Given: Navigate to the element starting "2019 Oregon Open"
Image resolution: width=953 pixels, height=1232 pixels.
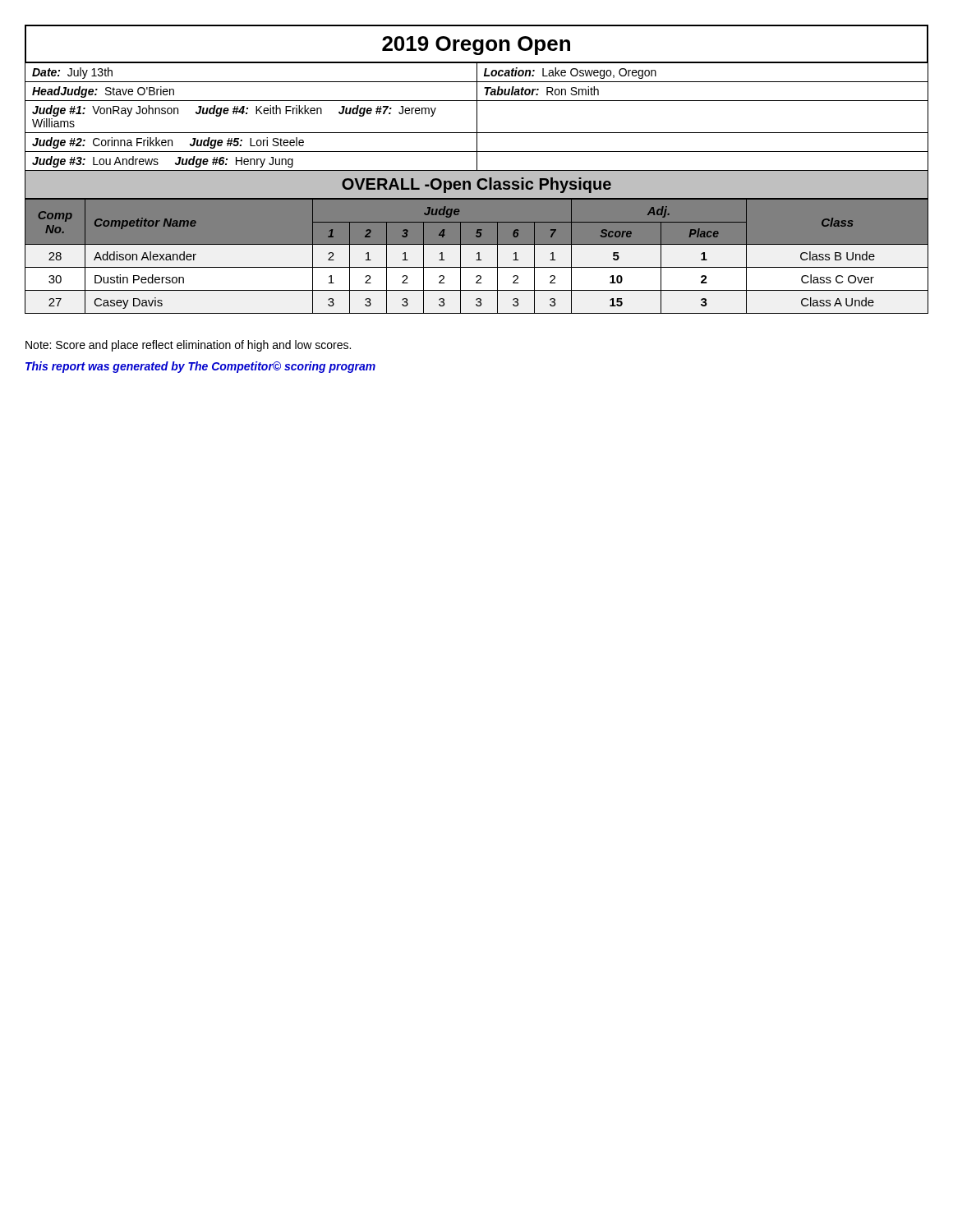Looking at the screenshot, I should pos(476,43).
